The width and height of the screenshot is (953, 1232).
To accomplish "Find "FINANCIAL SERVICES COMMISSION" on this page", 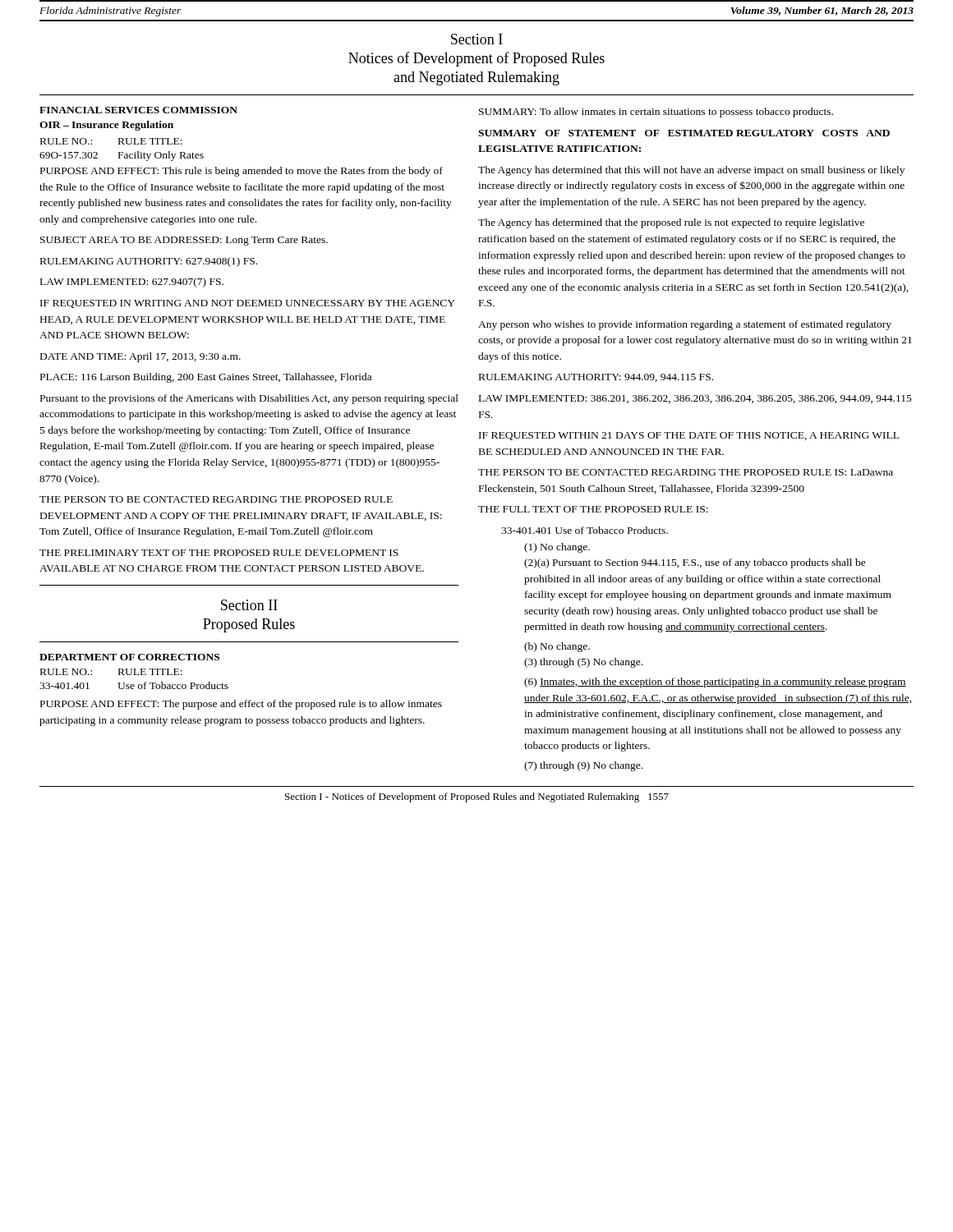I will [x=138, y=110].
